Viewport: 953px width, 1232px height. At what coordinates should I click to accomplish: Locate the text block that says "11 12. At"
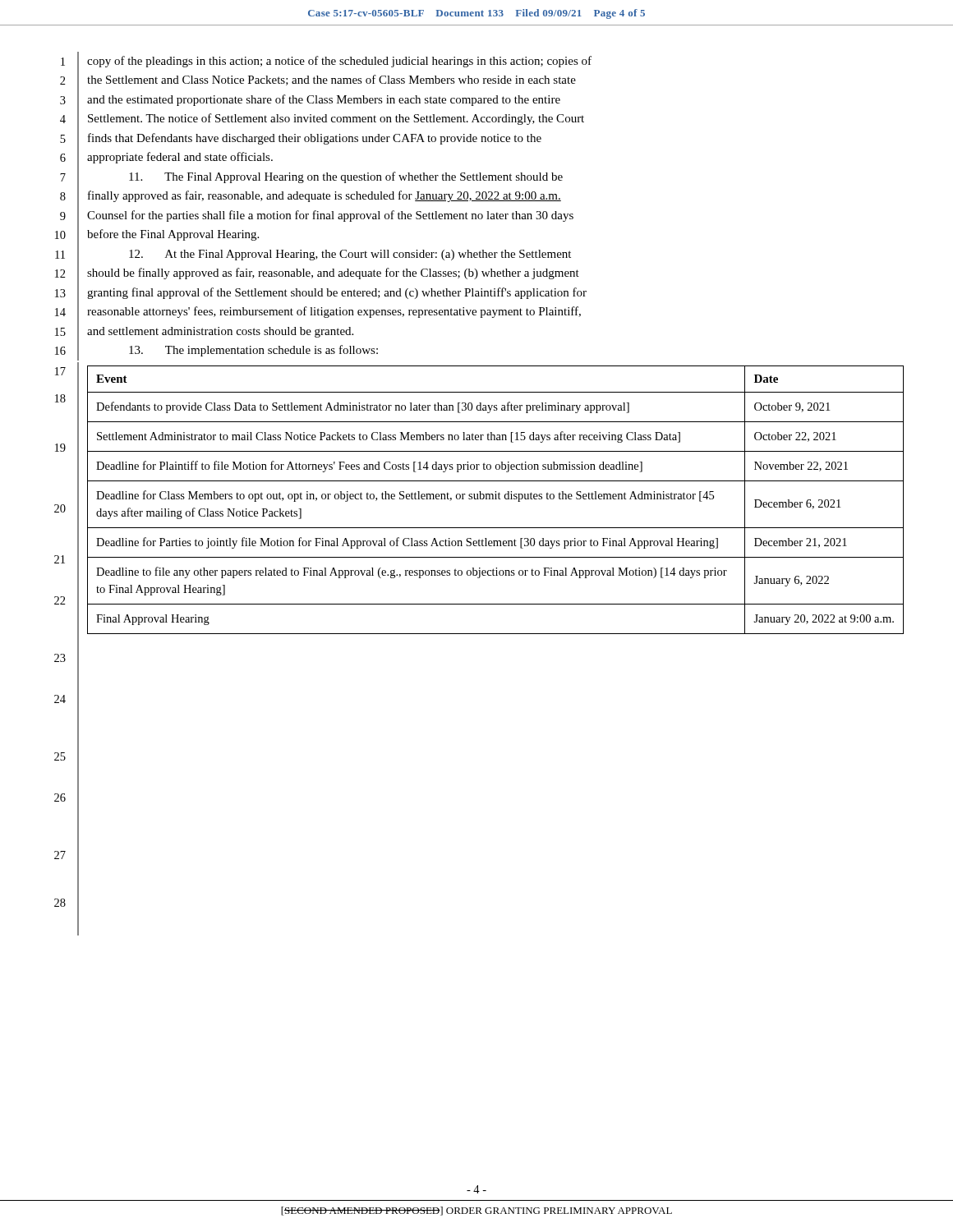(476, 293)
